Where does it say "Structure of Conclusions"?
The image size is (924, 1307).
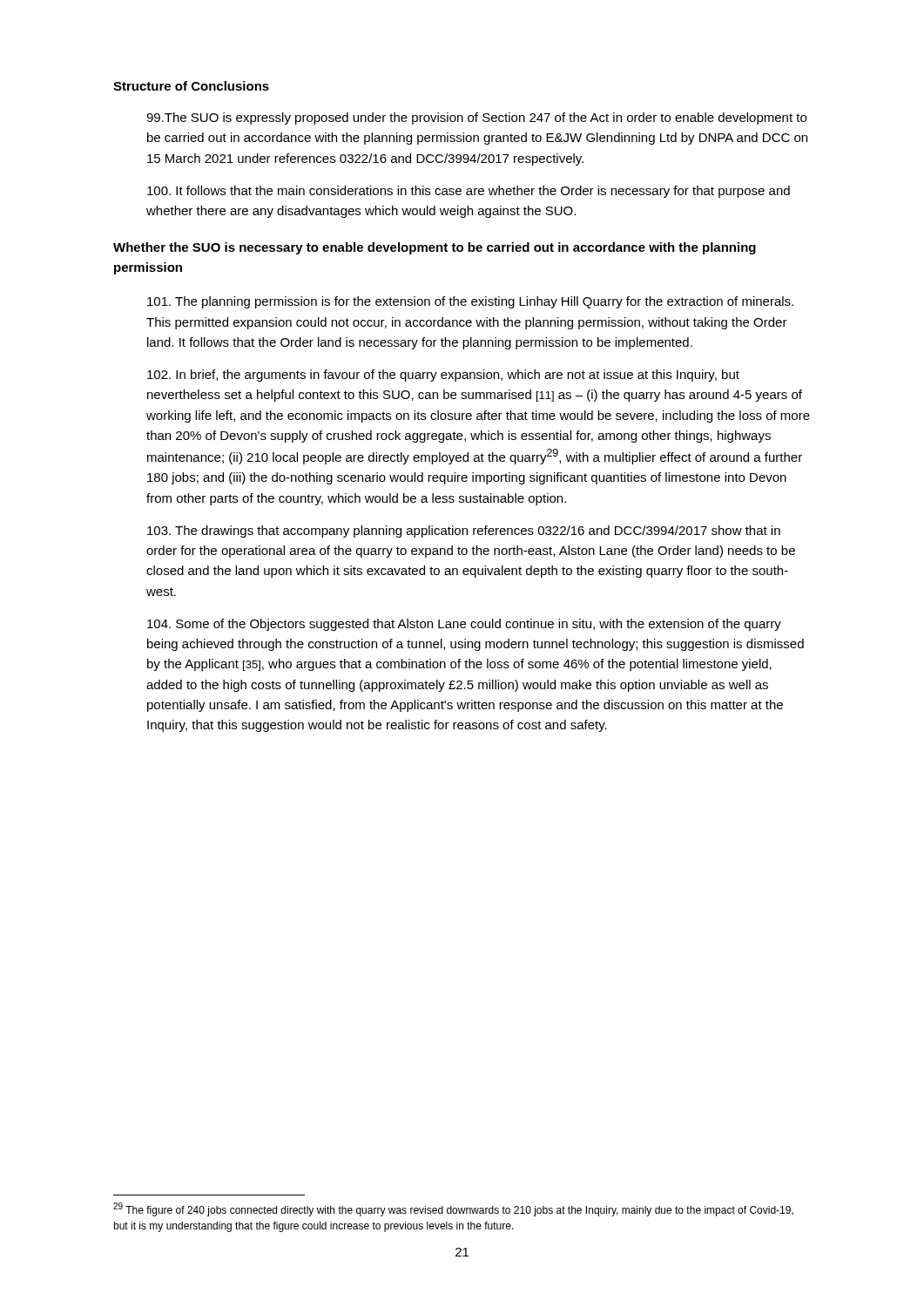click(x=191, y=86)
